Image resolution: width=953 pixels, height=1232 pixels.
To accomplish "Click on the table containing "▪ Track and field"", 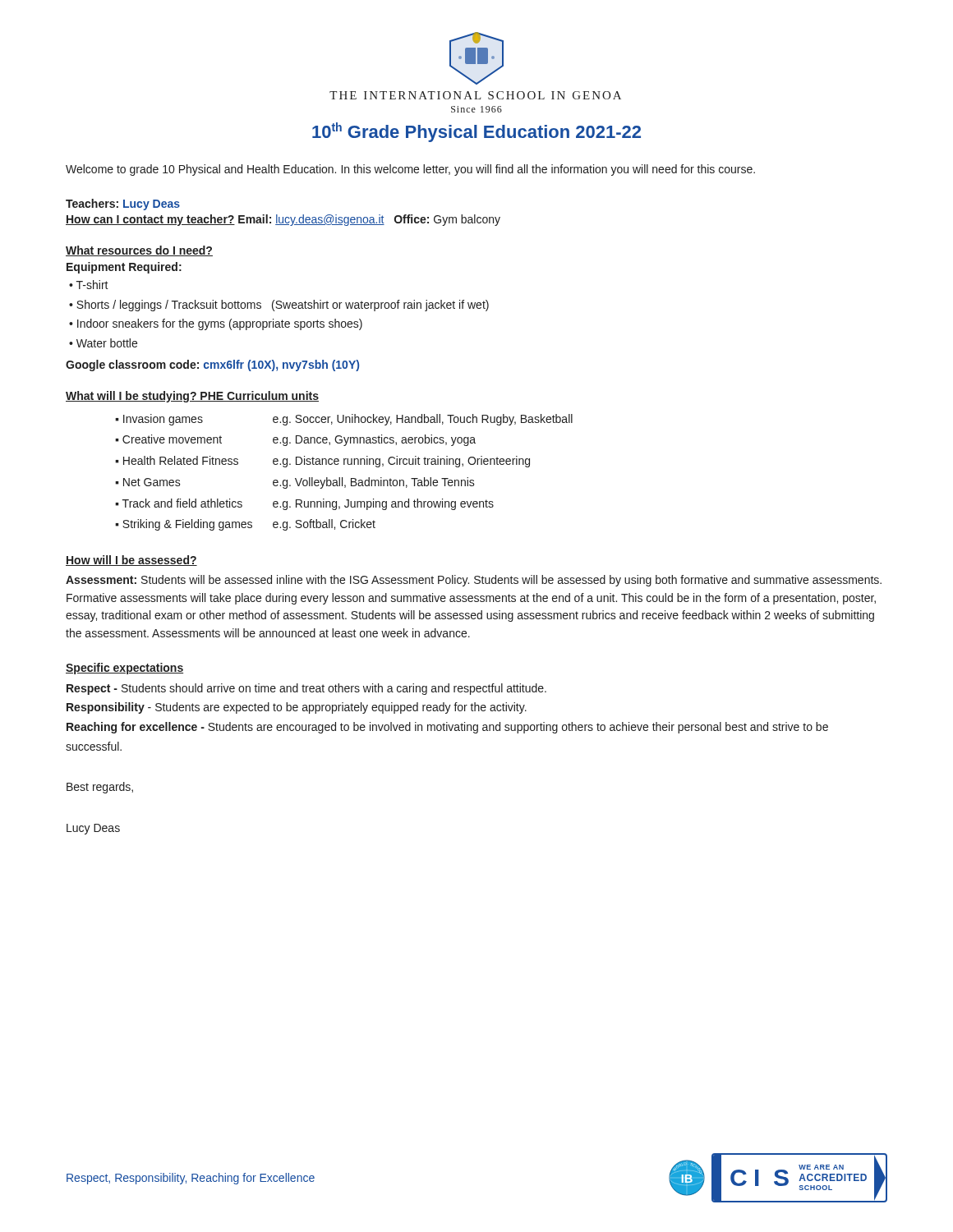I will click(476, 472).
